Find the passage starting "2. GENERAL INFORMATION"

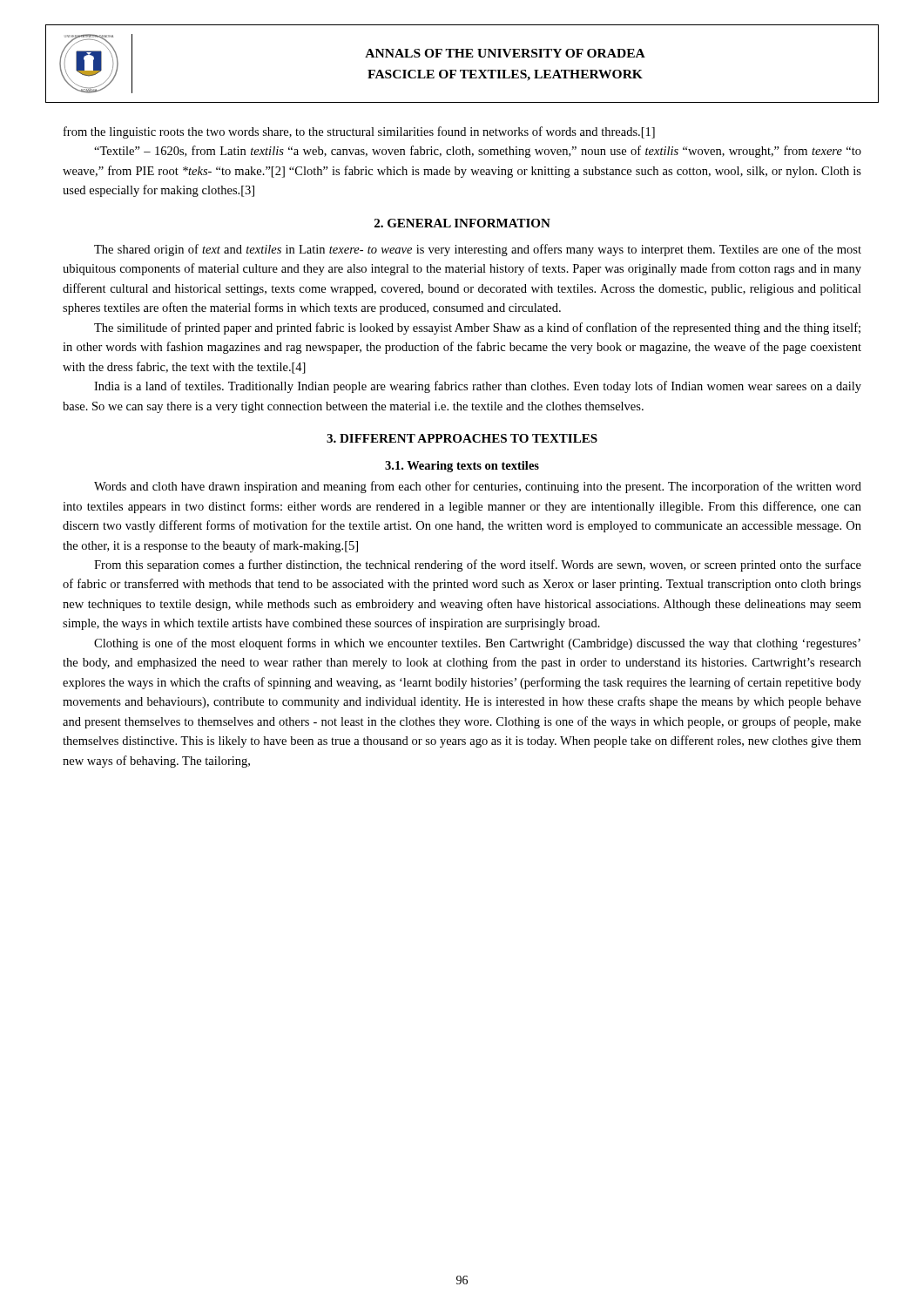(462, 223)
